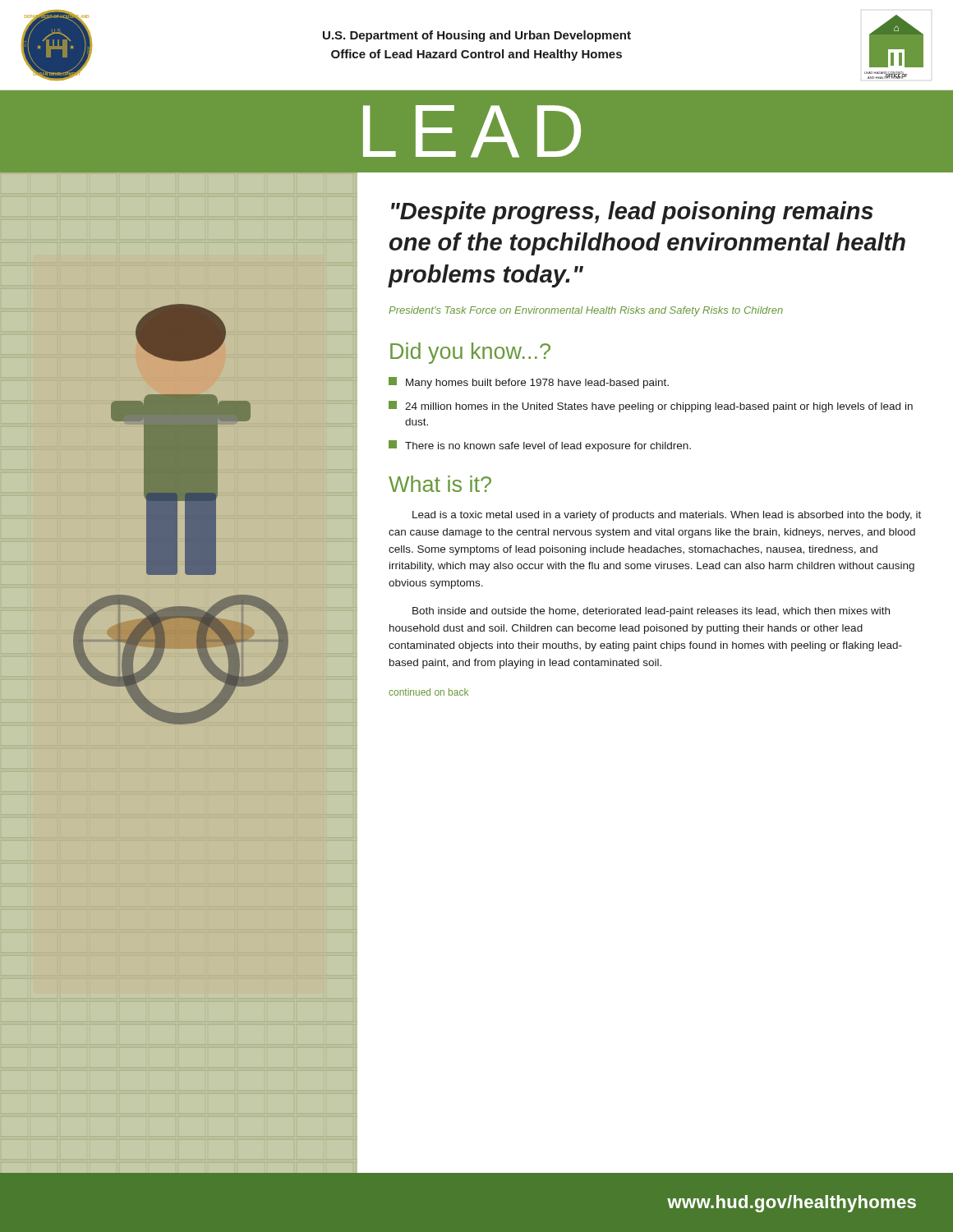Navigate to the text block starting "Did you know...?"

pos(470,351)
